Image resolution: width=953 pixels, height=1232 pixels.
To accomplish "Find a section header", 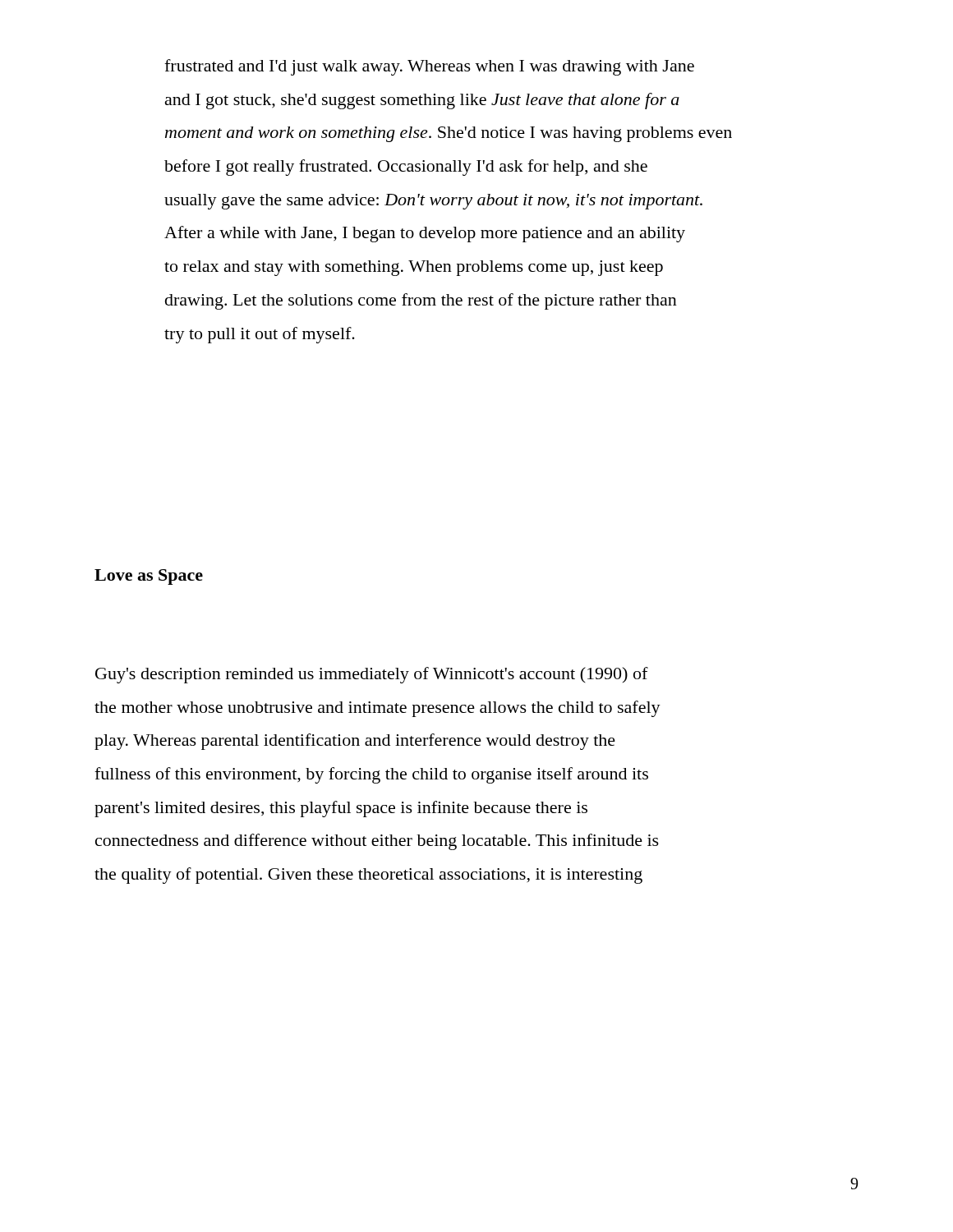I will [x=218, y=575].
